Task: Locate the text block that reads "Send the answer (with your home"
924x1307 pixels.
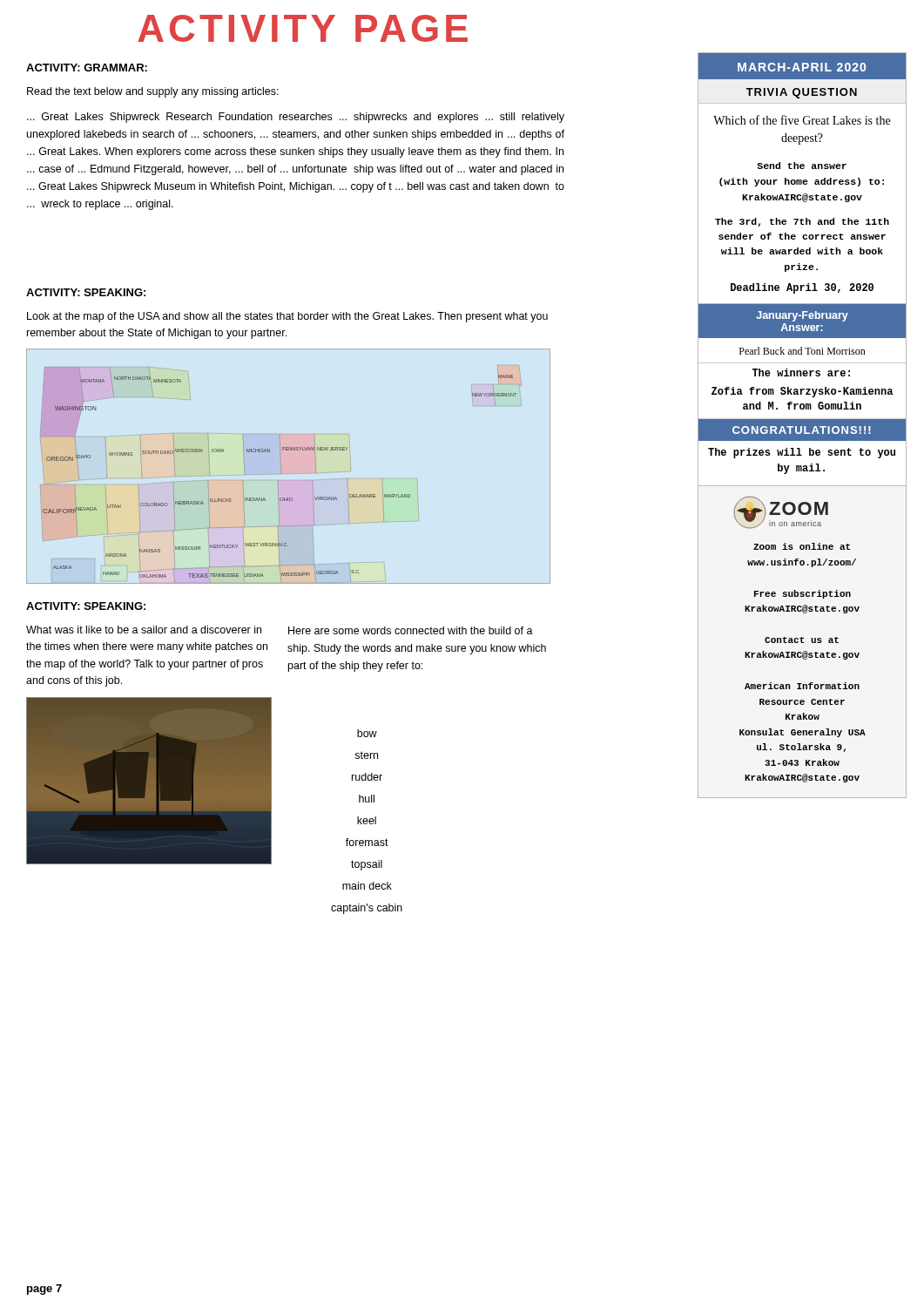Action: [802, 182]
